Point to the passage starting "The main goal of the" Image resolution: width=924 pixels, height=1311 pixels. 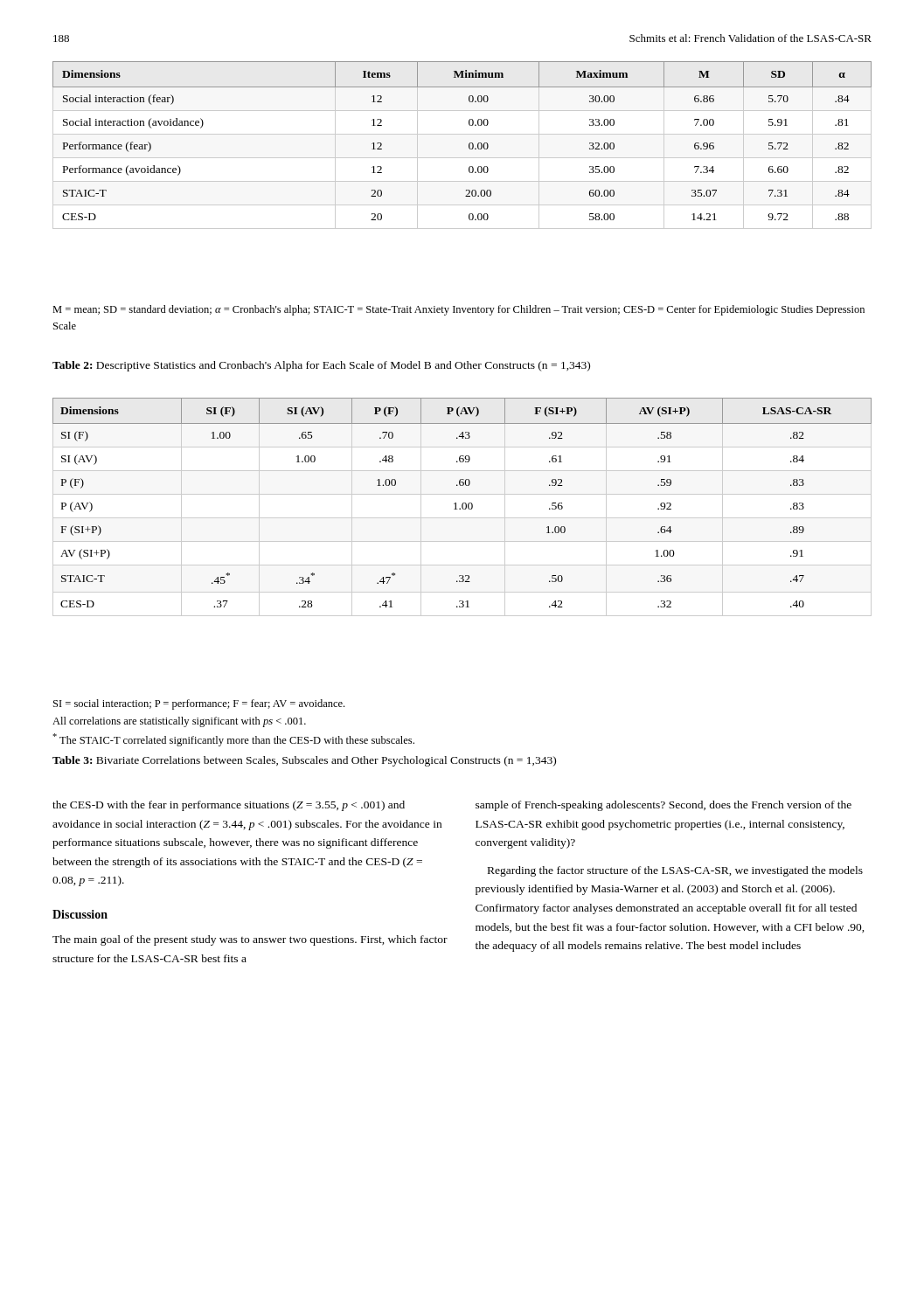pyautogui.click(x=250, y=949)
